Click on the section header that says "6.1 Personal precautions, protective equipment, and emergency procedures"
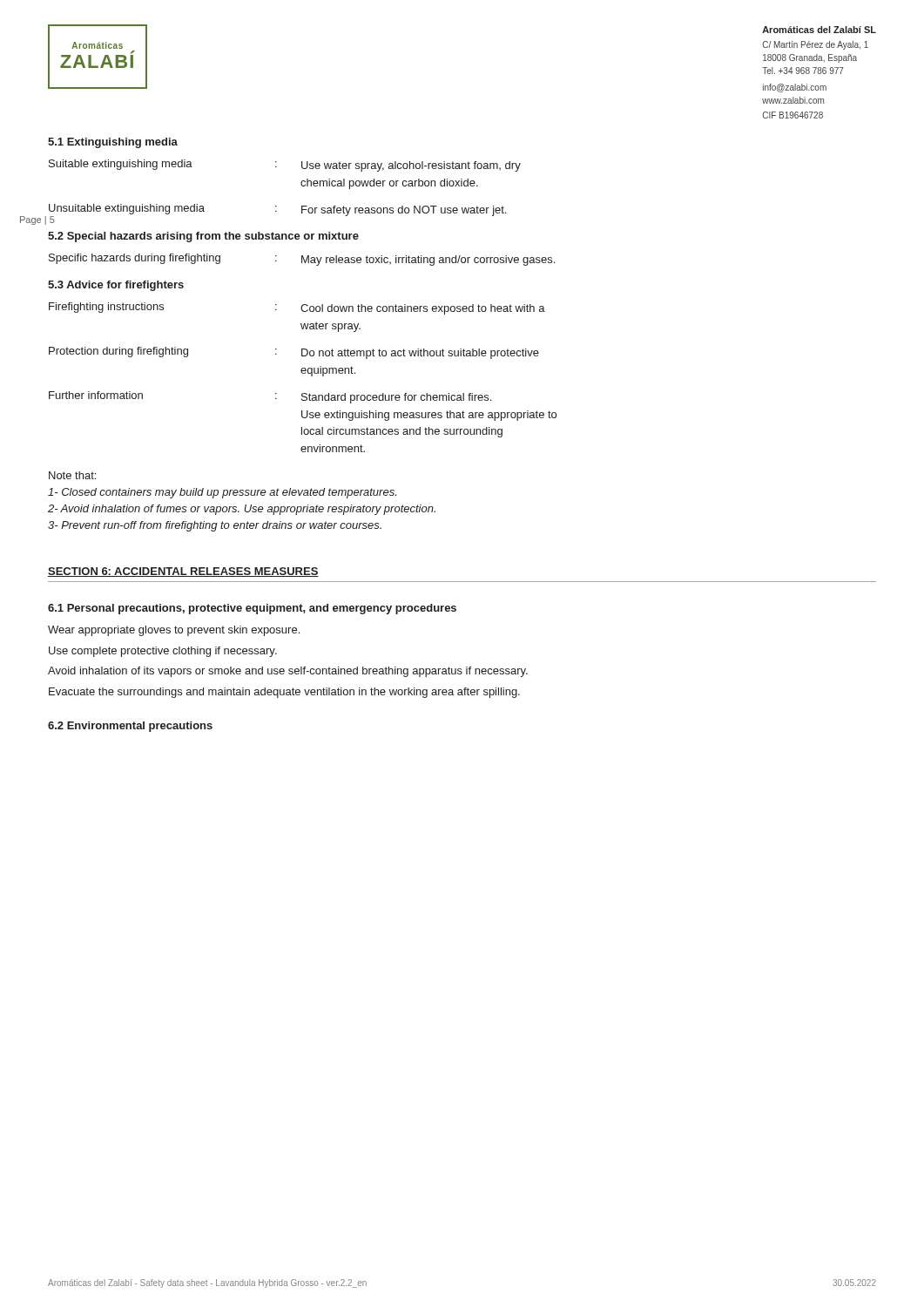 pos(252,608)
